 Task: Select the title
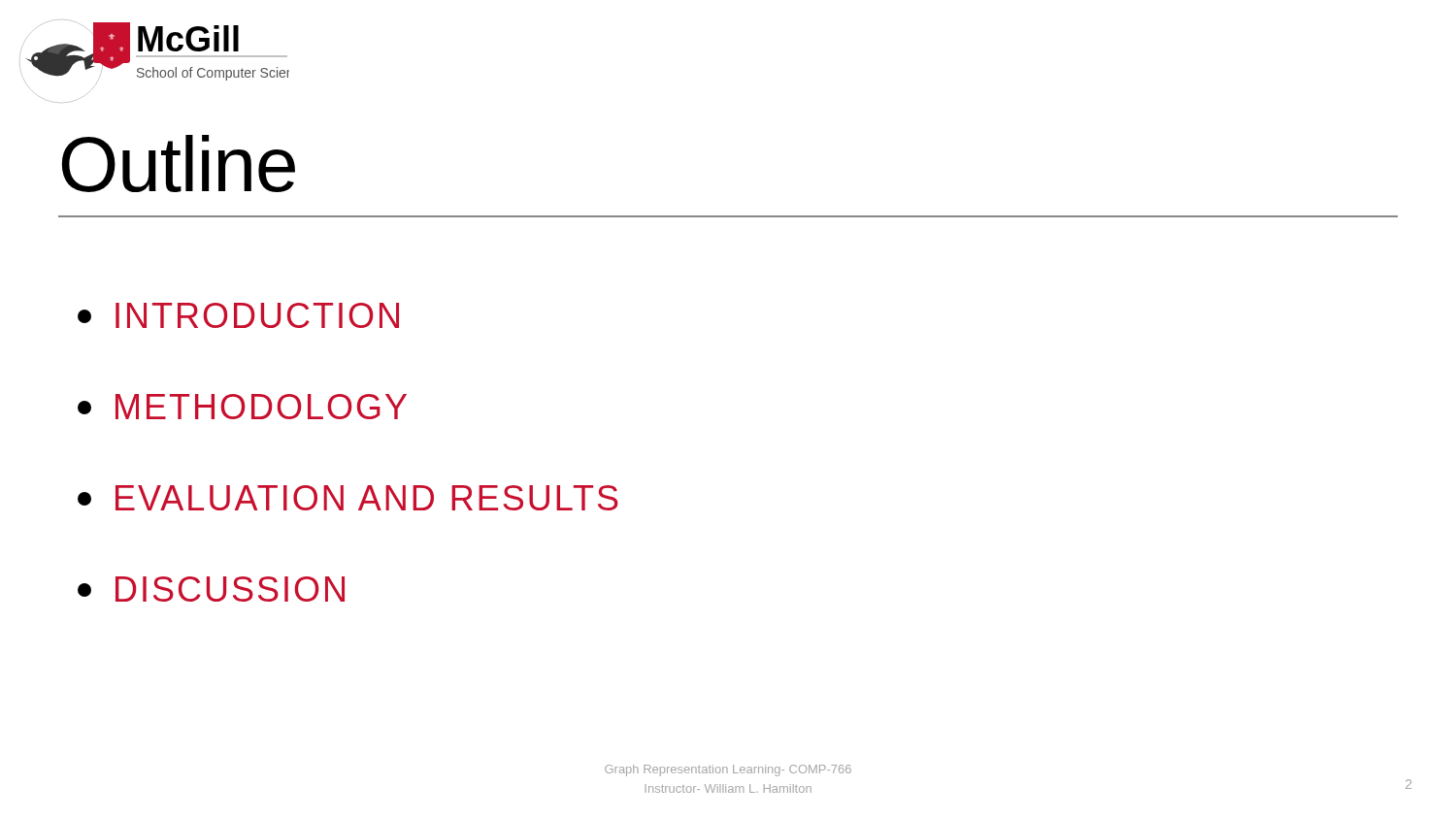[x=728, y=172]
